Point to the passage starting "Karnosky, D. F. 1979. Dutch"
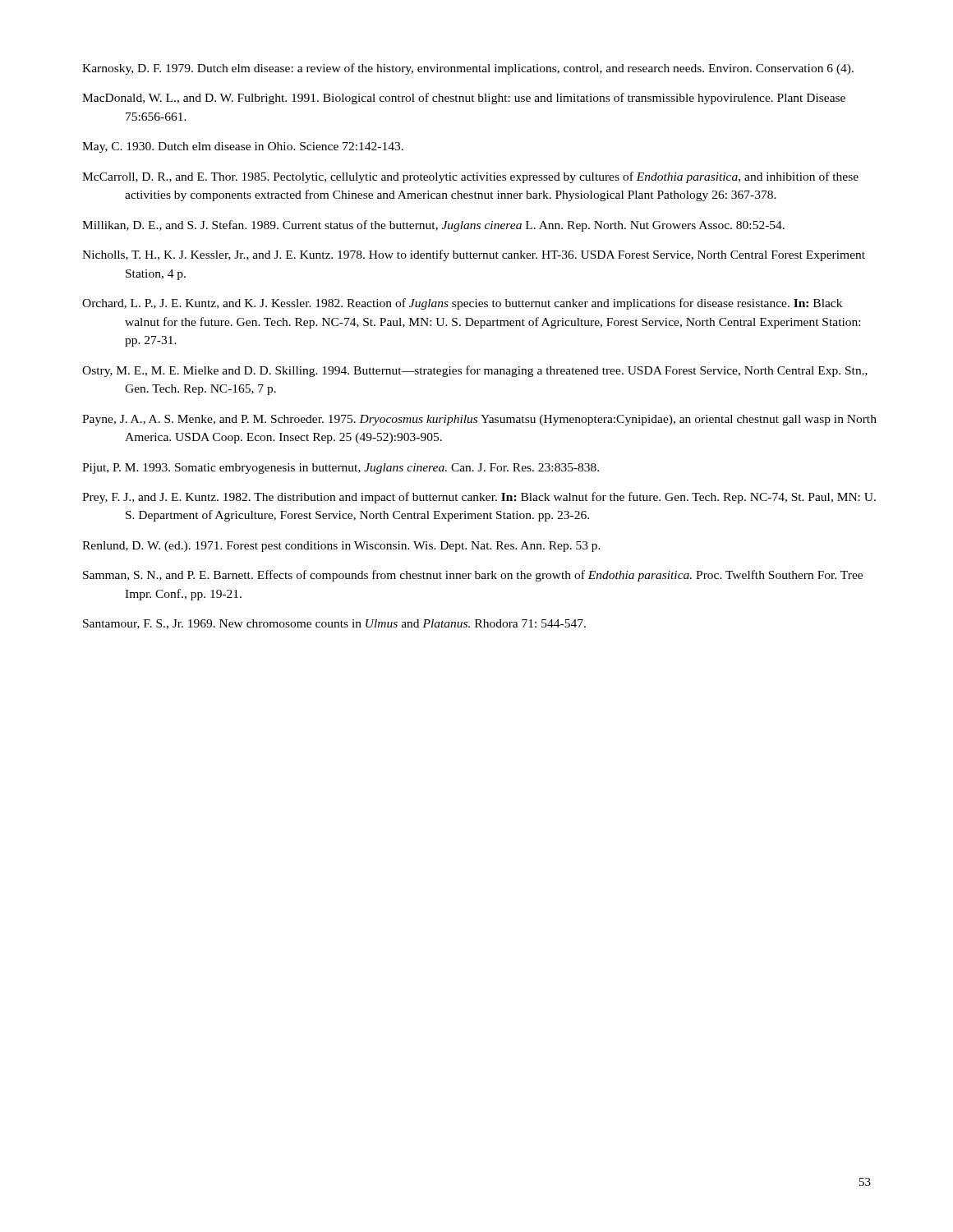Screen dimensions: 1232x953 pyautogui.click(x=468, y=68)
